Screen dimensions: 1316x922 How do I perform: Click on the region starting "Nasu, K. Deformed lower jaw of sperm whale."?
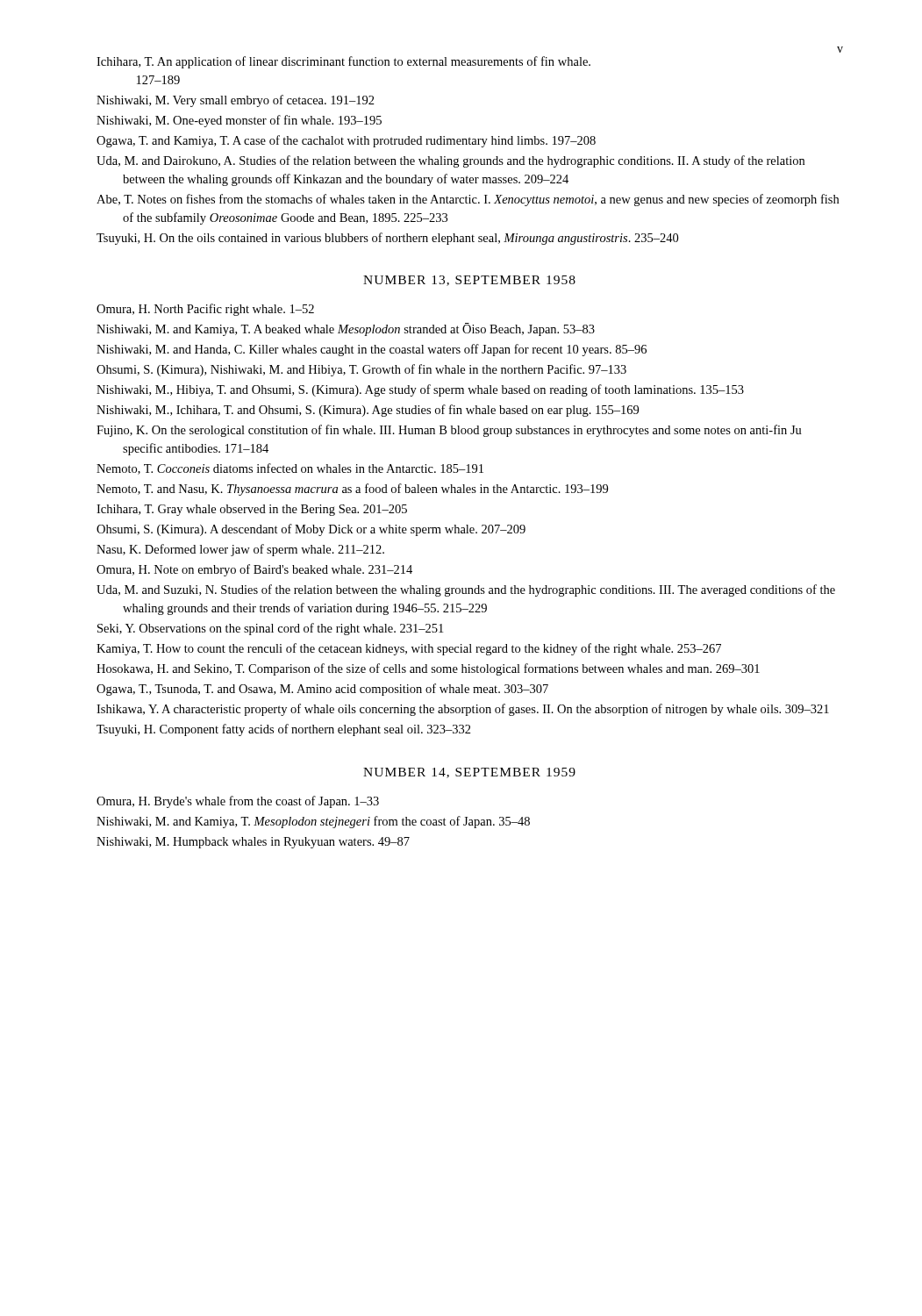[241, 549]
